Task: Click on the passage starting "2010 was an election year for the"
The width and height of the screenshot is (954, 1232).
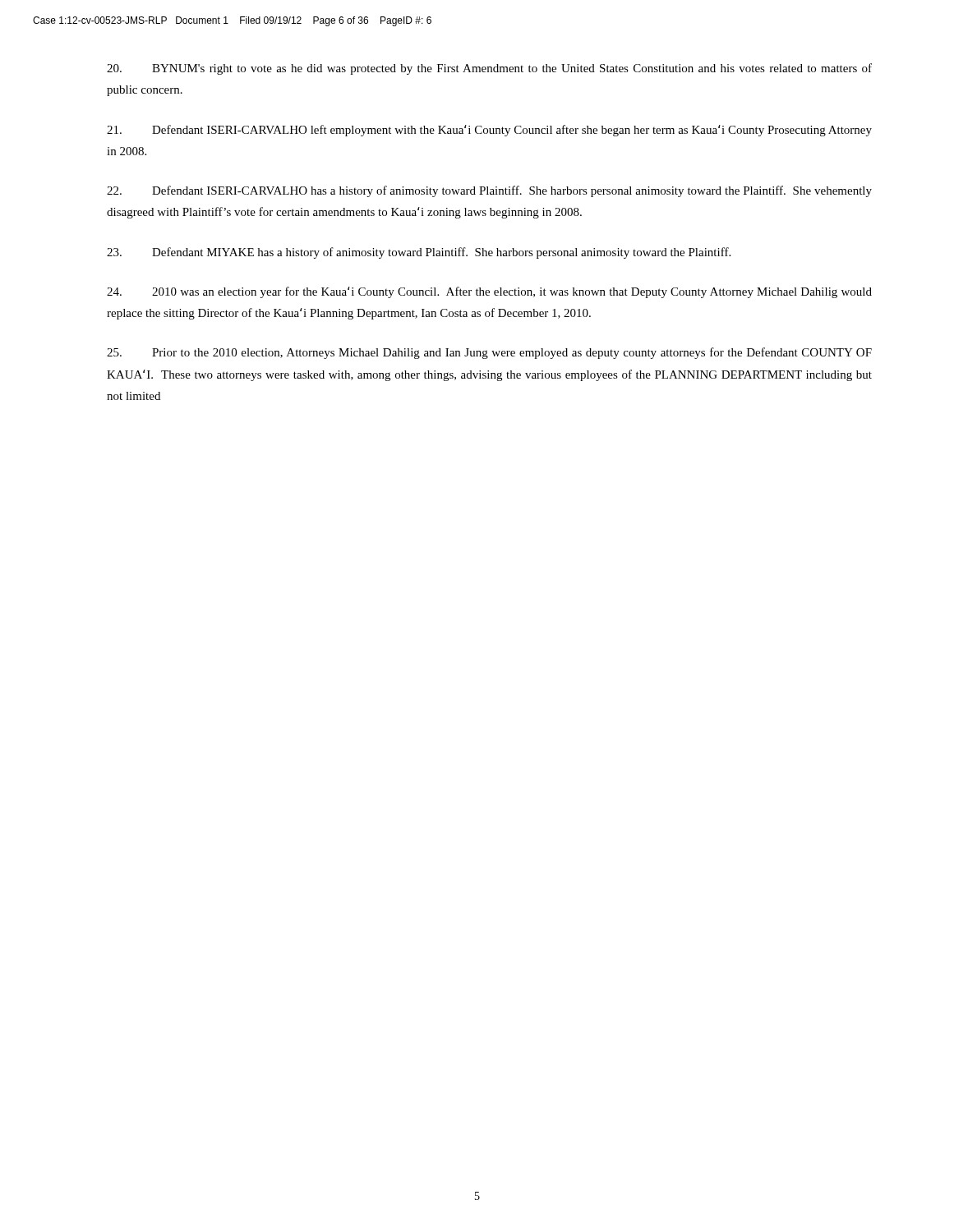Action: (489, 300)
